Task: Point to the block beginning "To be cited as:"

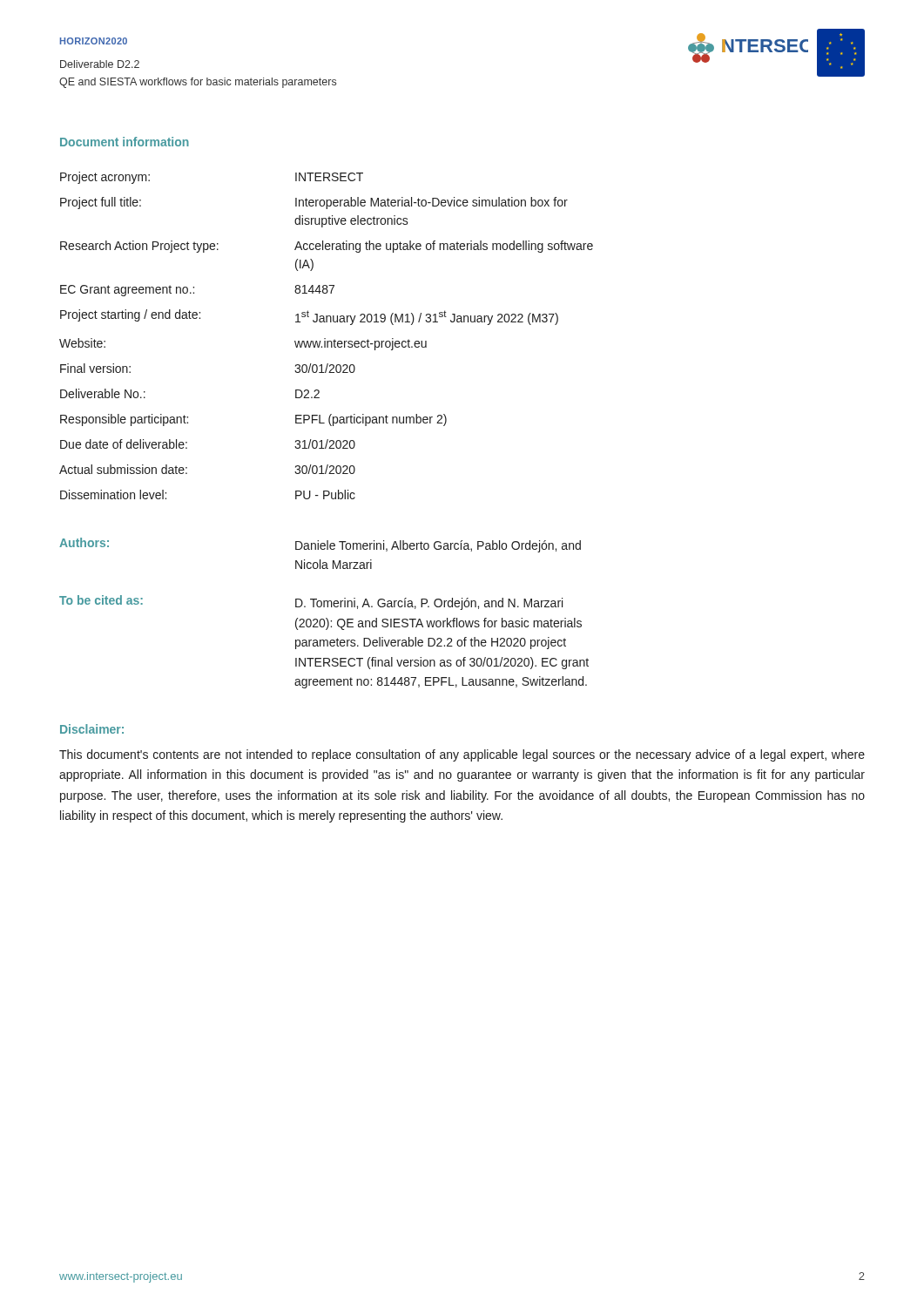Action: pyautogui.click(x=324, y=643)
